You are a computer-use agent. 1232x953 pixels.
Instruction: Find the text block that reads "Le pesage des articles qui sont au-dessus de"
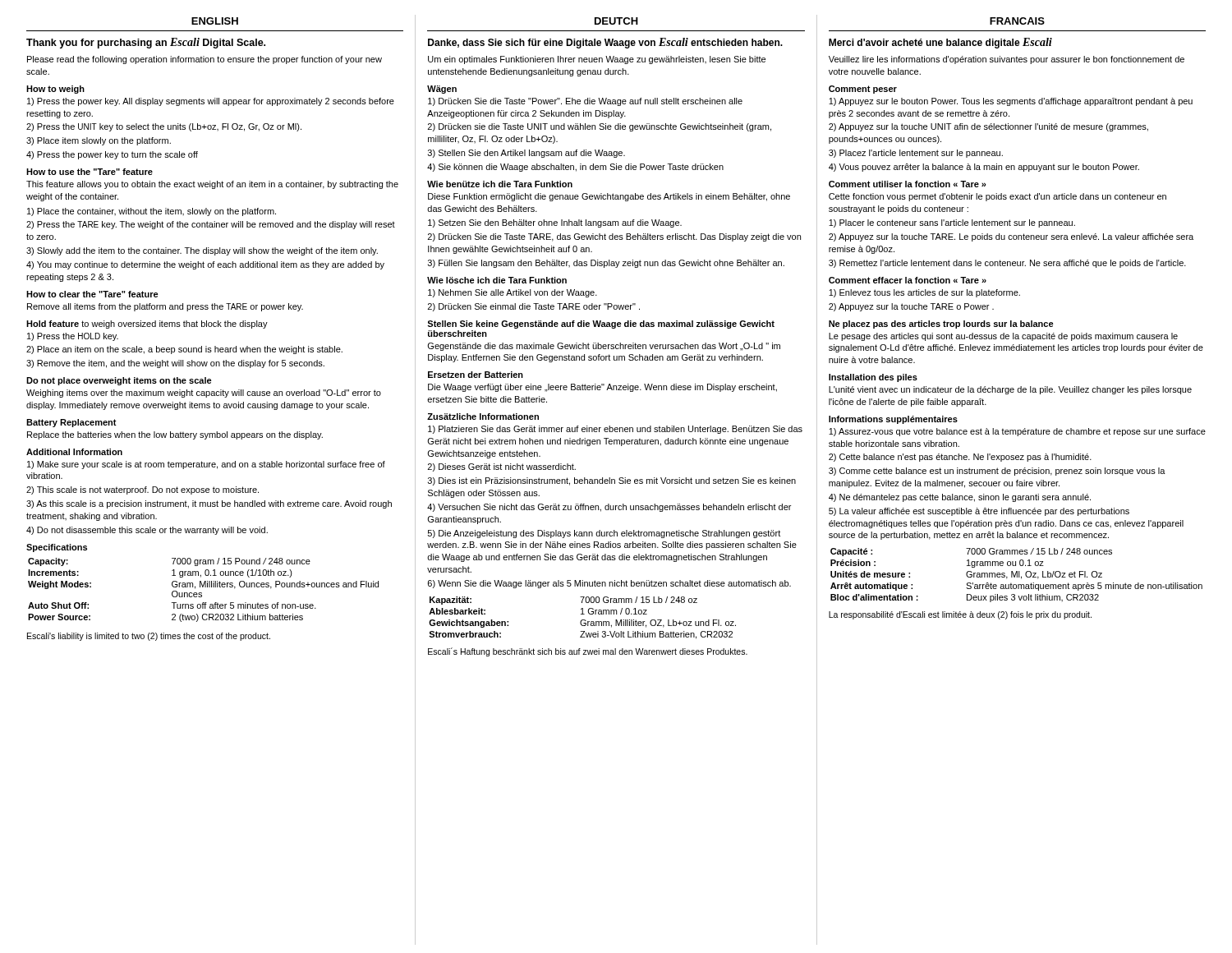pos(1016,348)
